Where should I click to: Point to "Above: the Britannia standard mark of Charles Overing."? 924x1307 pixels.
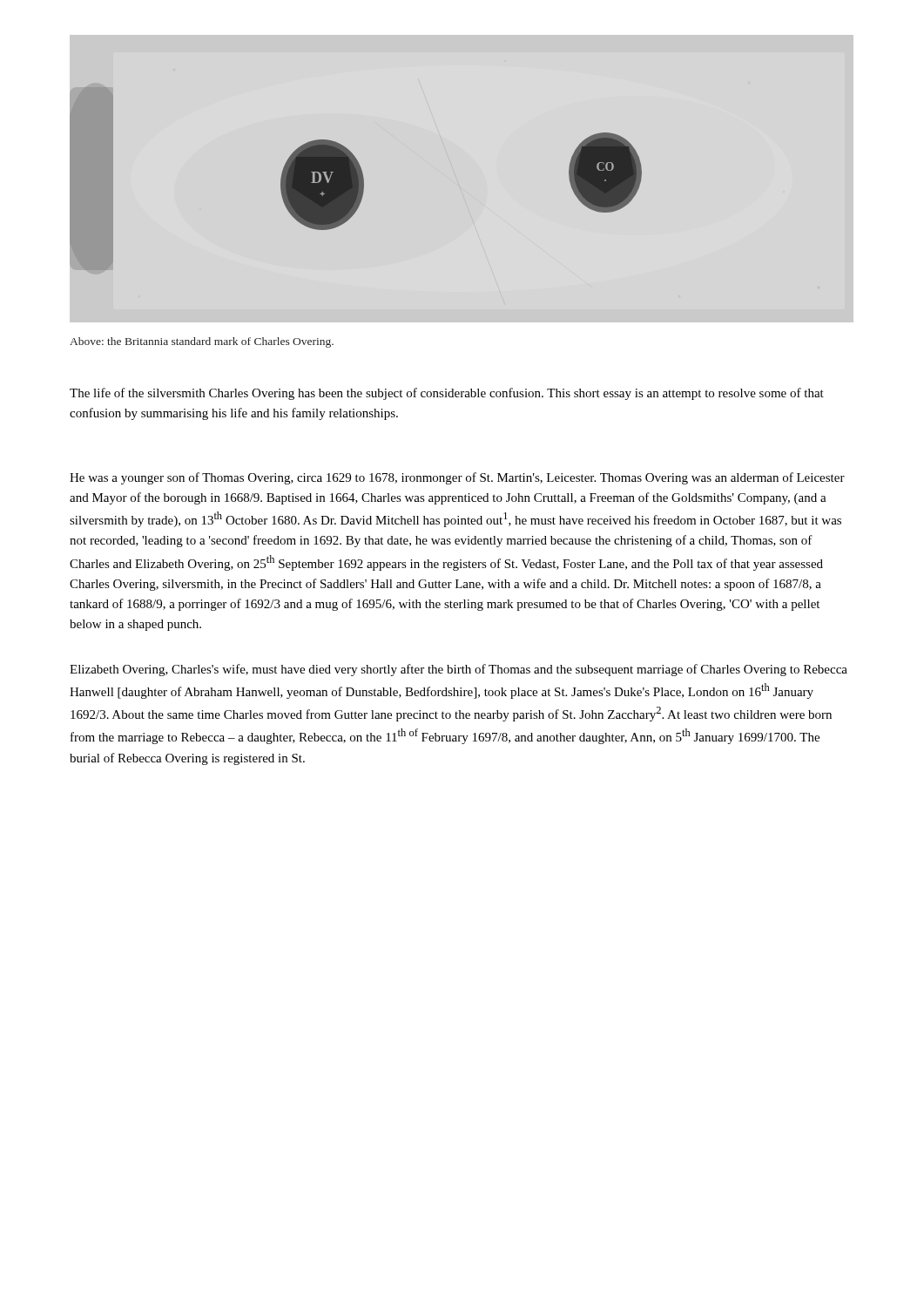[x=202, y=341]
